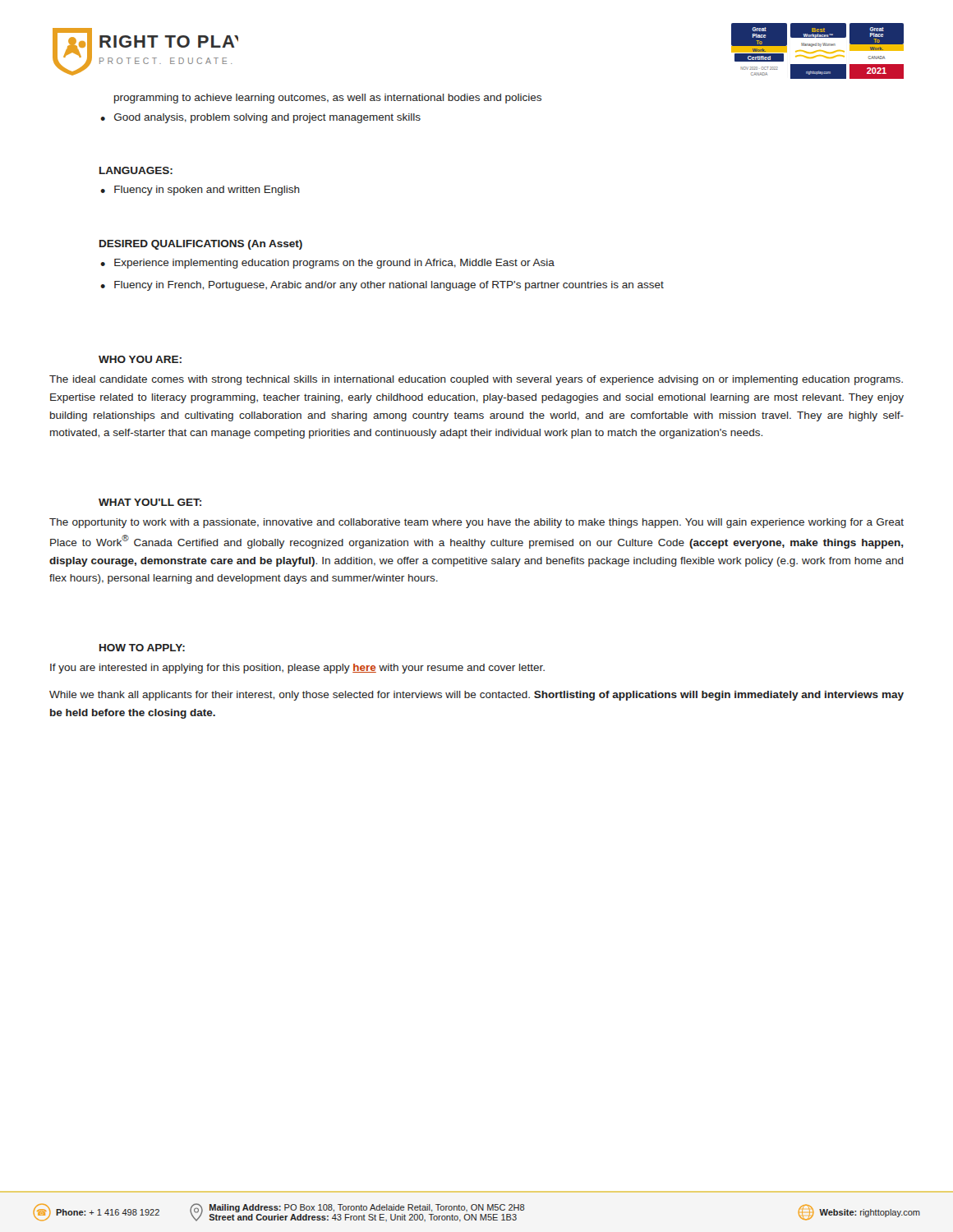This screenshot has height=1232, width=953.
Task: Point to the block beginning "While we thank all applicants"
Action: click(476, 704)
